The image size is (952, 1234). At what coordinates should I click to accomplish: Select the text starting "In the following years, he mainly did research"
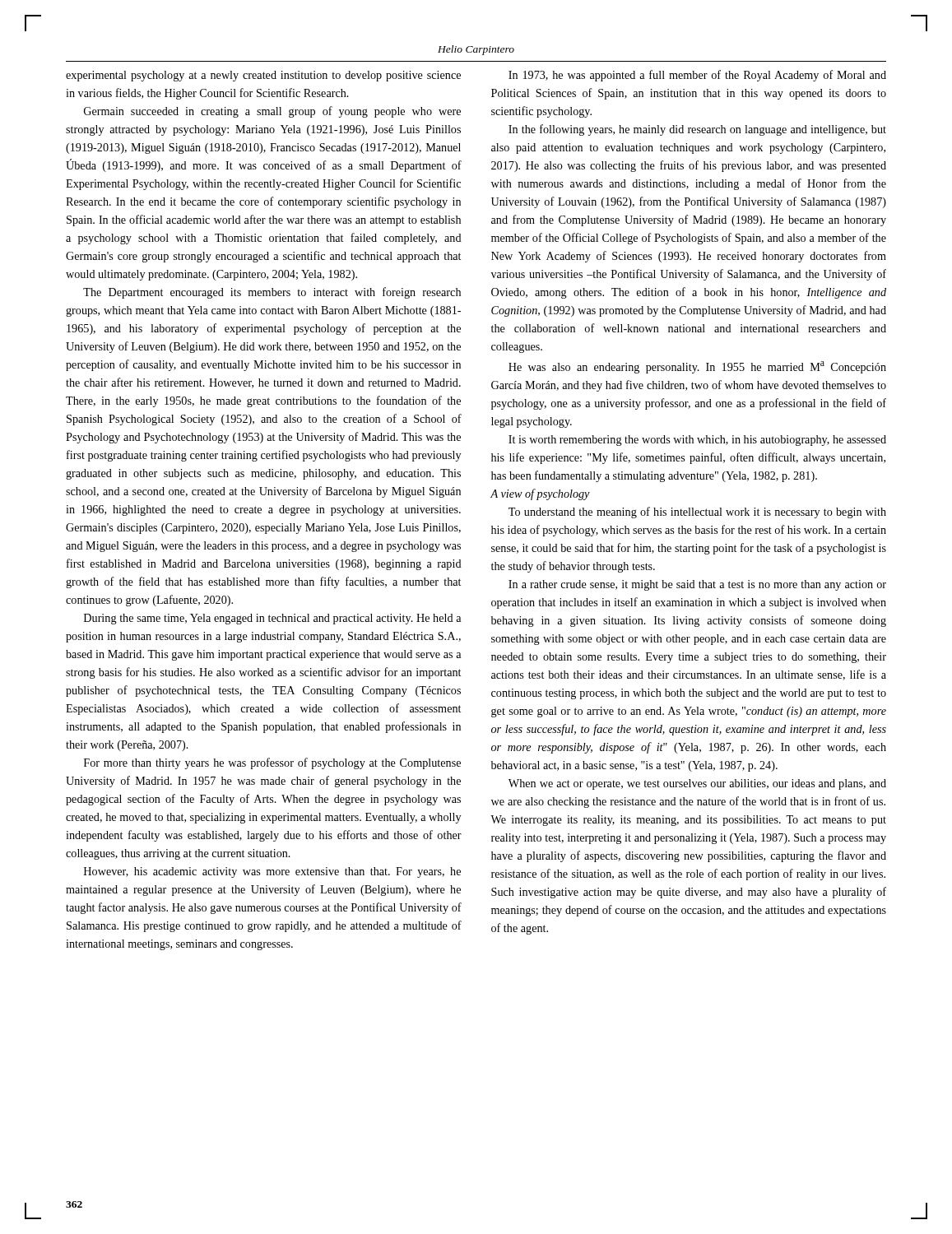(x=689, y=238)
